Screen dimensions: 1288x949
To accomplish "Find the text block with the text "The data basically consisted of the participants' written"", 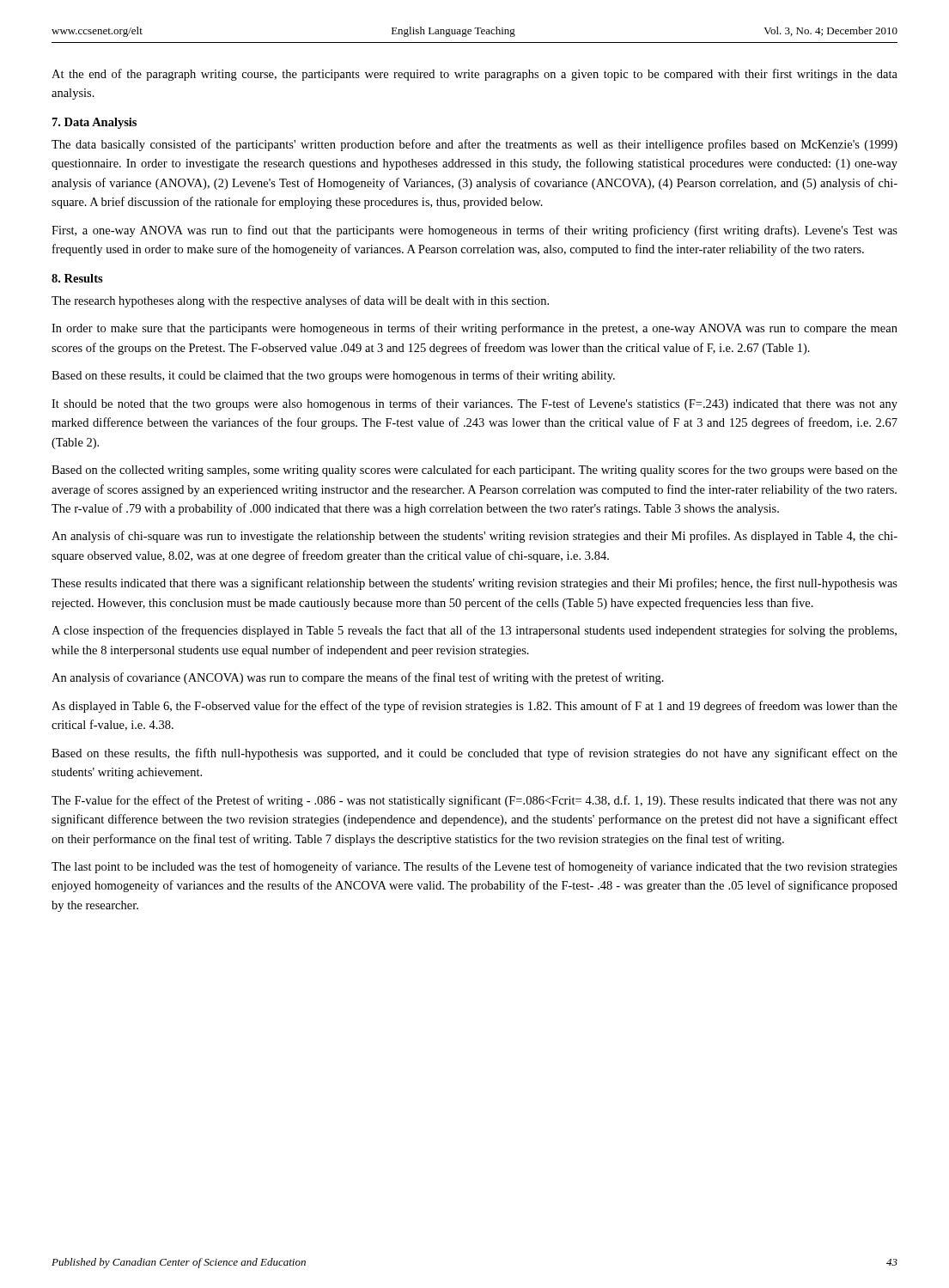I will click(474, 173).
